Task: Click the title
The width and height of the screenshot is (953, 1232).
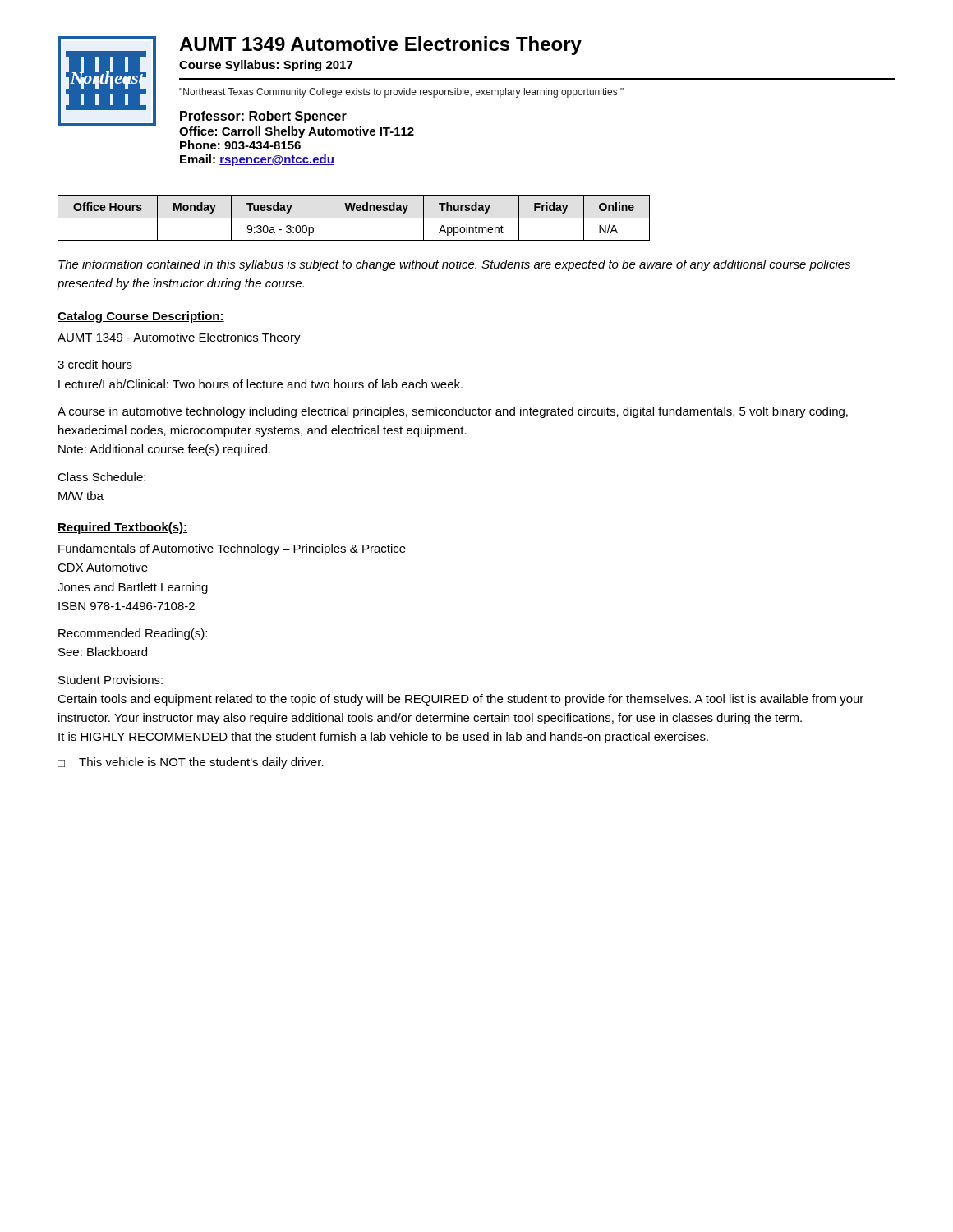Action: click(x=537, y=44)
